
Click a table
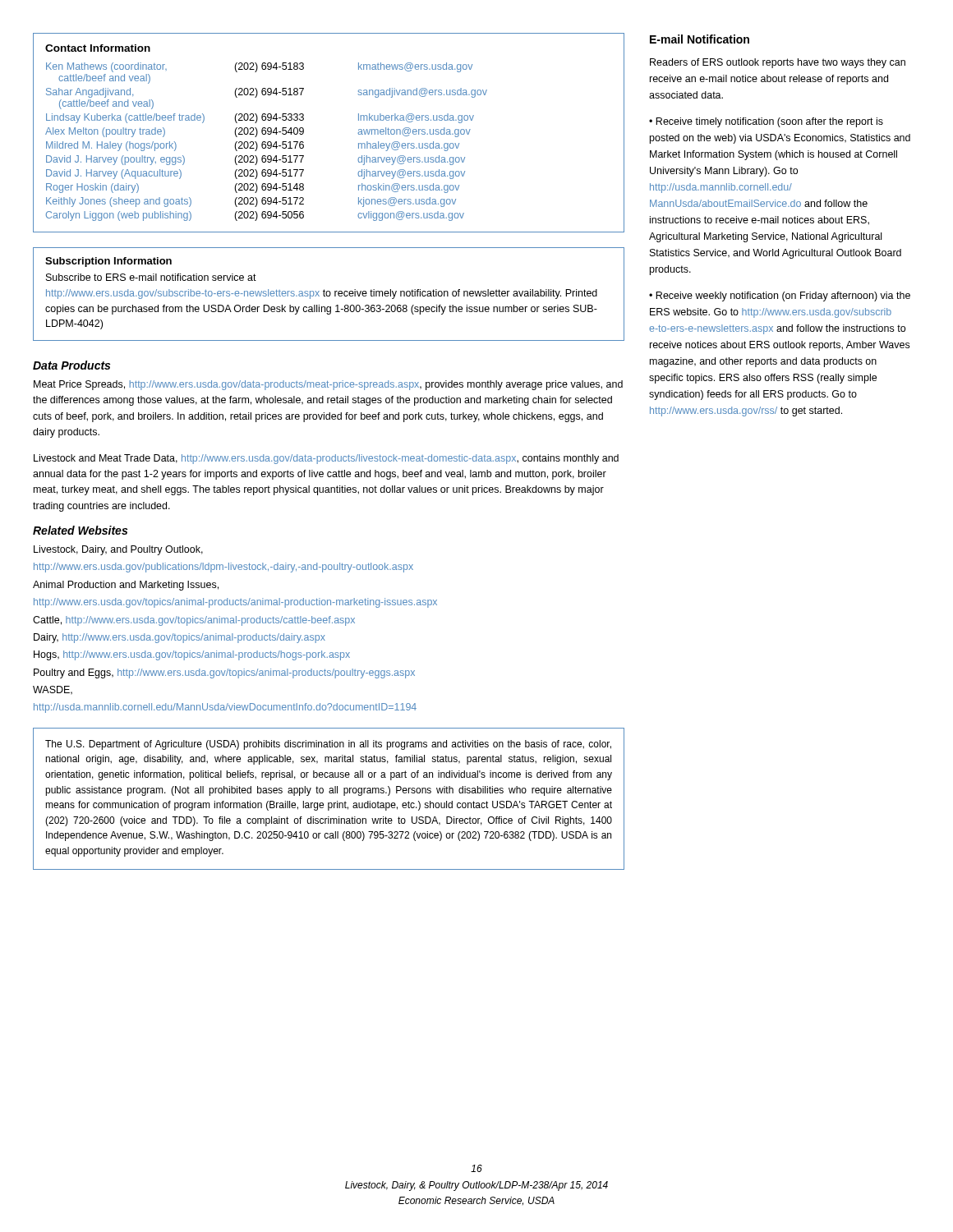(329, 133)
